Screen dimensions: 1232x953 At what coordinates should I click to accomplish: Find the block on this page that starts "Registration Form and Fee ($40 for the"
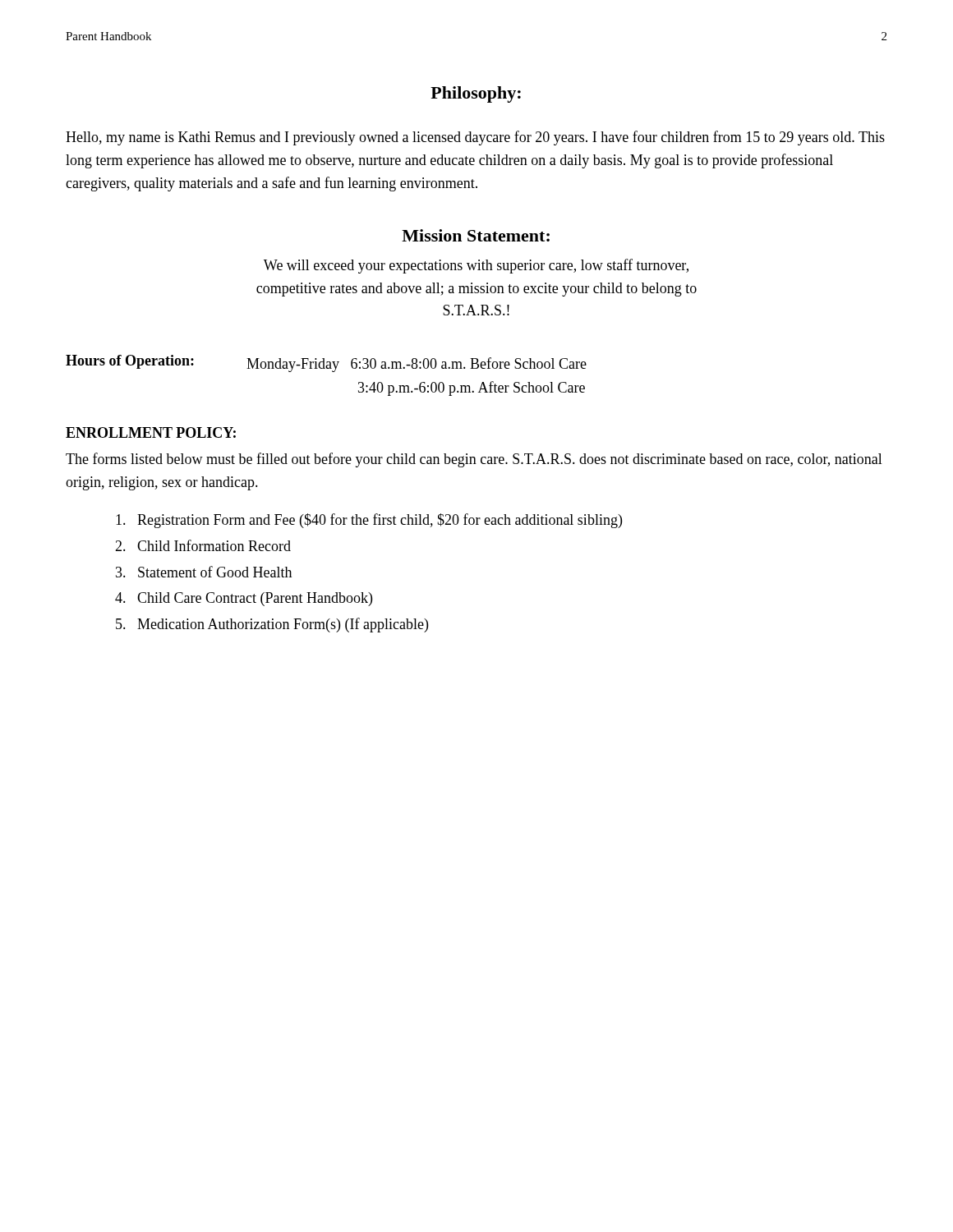369,520
